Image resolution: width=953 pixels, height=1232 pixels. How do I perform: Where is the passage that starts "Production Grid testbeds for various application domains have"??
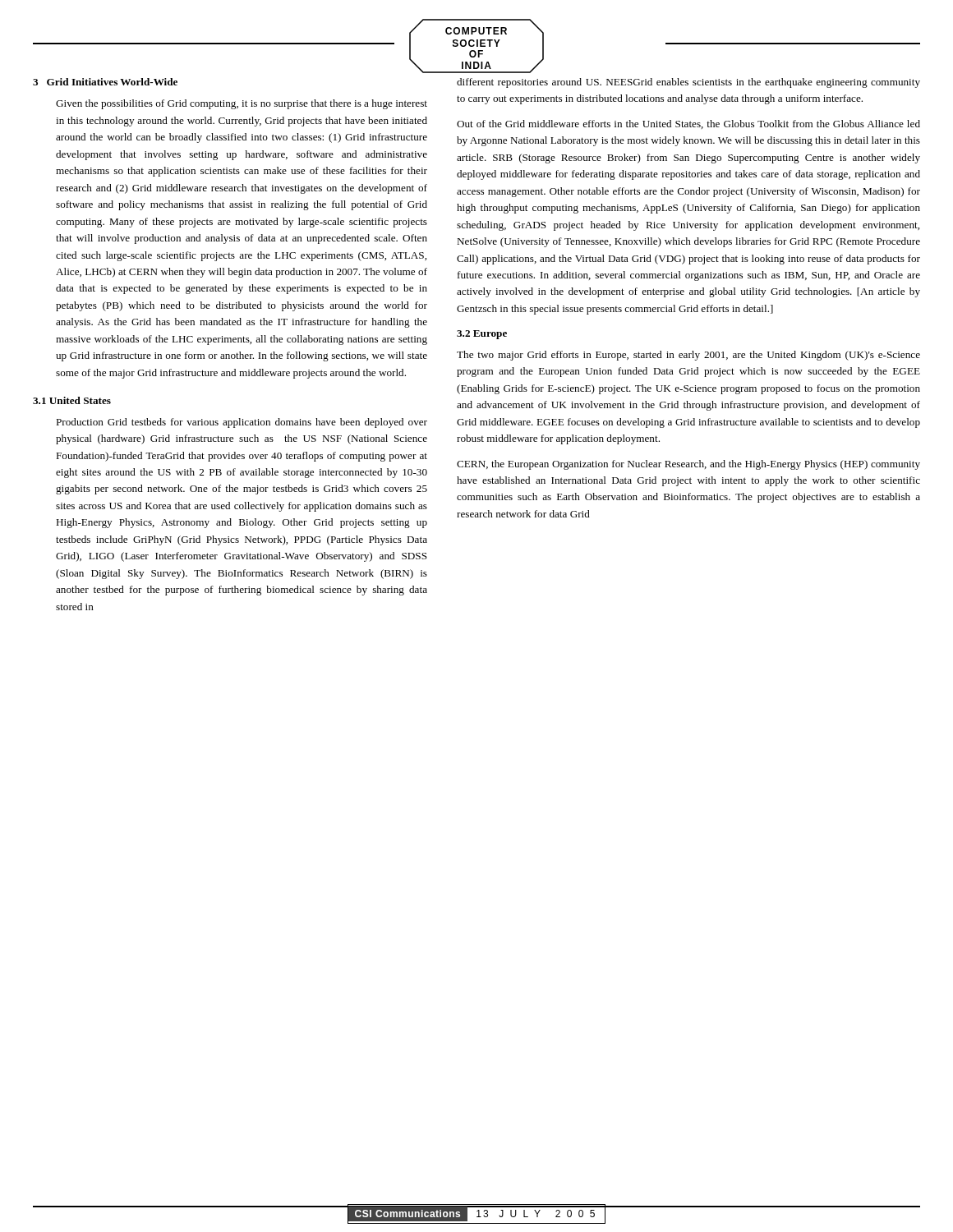(x=242, y=514)
